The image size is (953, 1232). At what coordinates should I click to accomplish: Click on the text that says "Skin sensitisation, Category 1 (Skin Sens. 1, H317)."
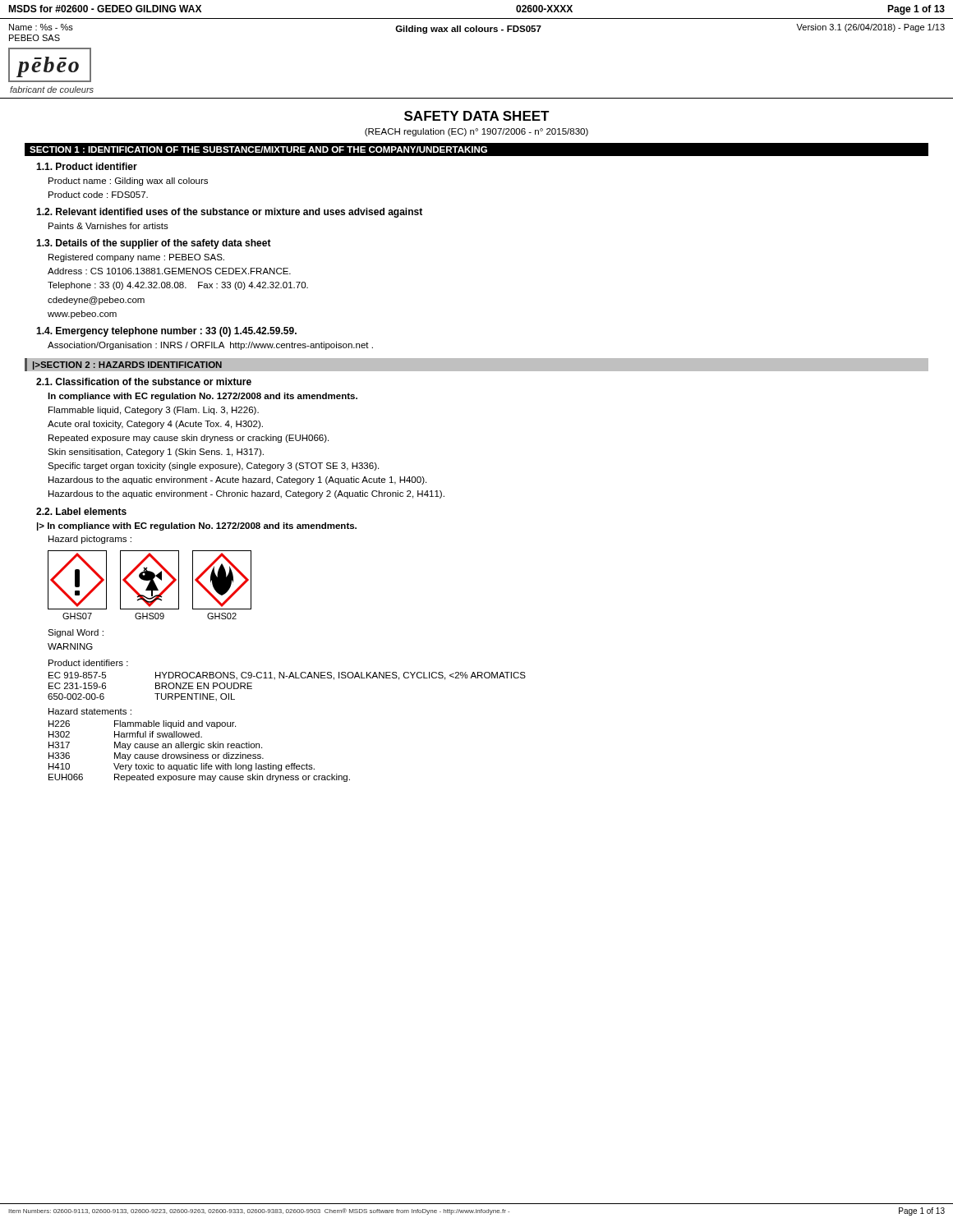[156, 452]
